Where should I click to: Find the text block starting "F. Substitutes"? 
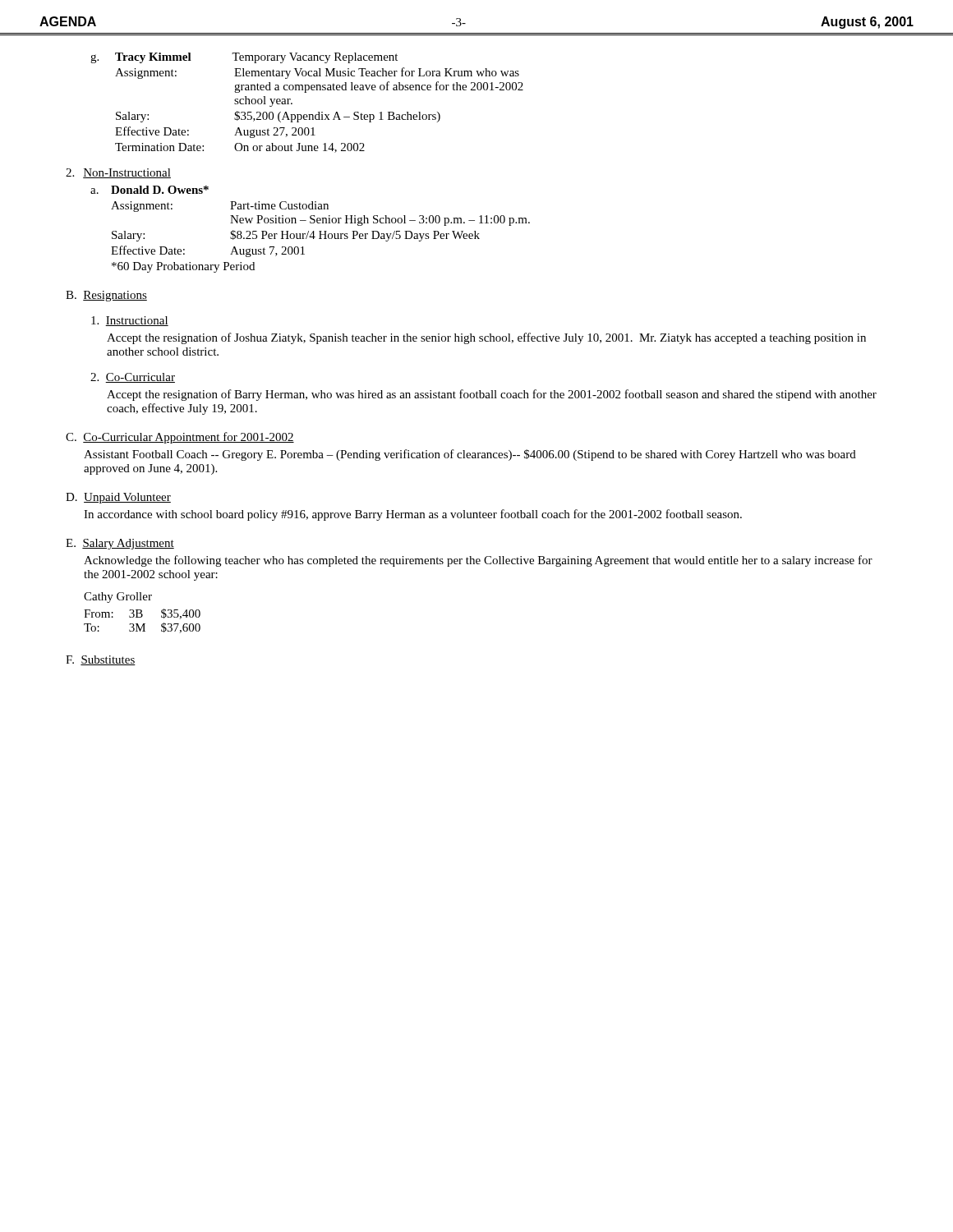tap(100, 660)
